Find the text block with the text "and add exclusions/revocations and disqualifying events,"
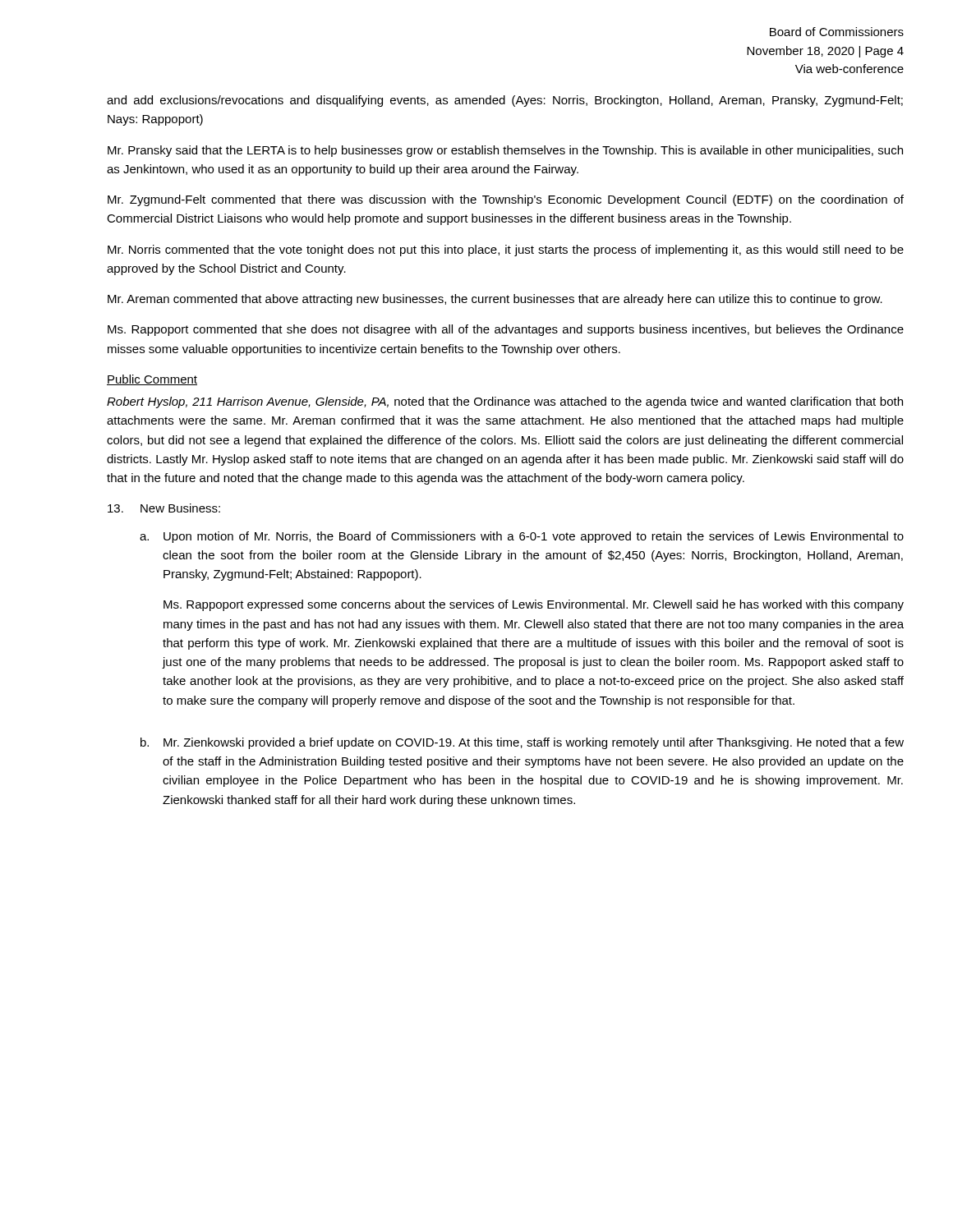The image size is (953, 1232). (505, 109)
